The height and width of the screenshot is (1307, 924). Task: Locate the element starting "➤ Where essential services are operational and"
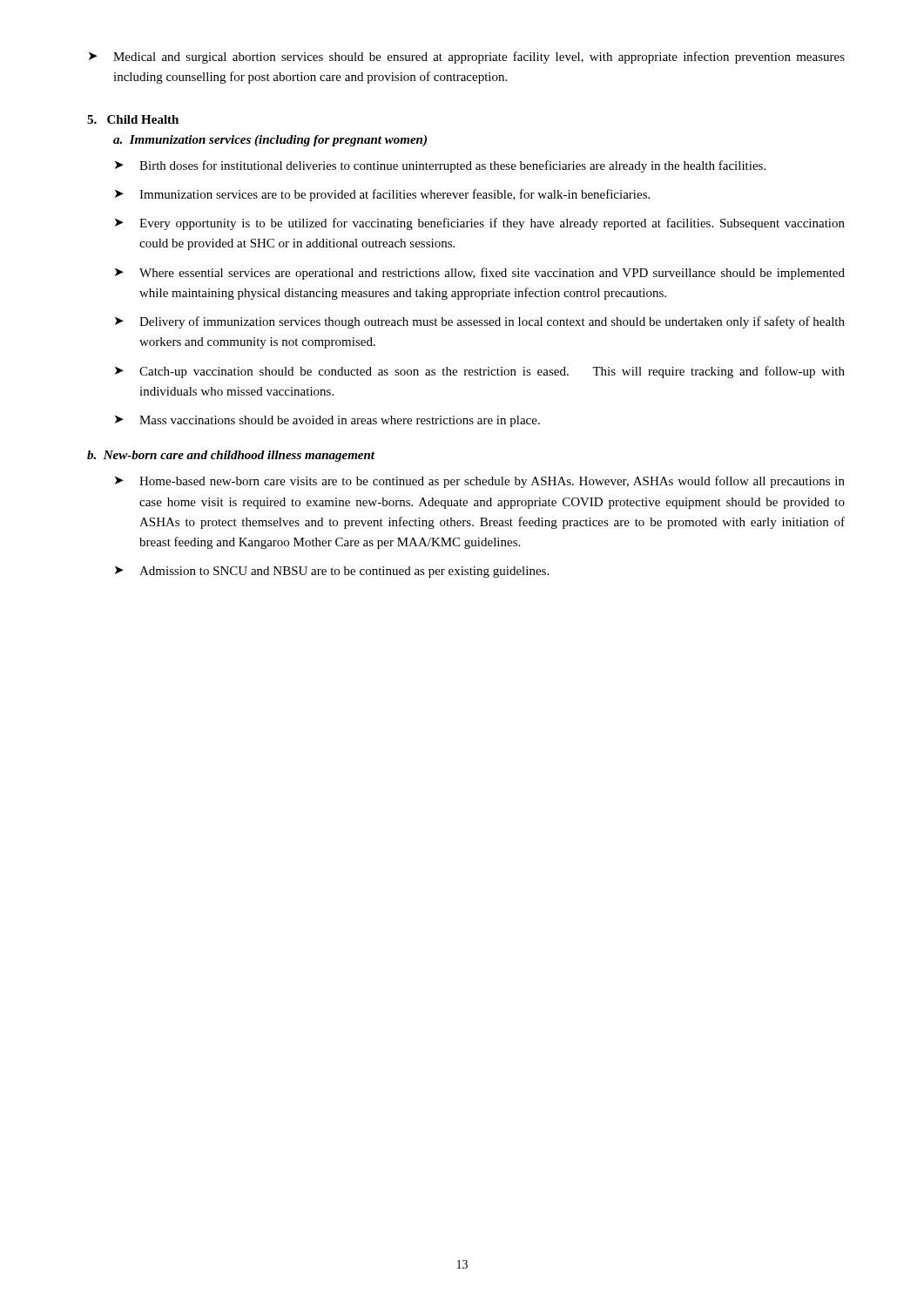(x=479, y=283)
